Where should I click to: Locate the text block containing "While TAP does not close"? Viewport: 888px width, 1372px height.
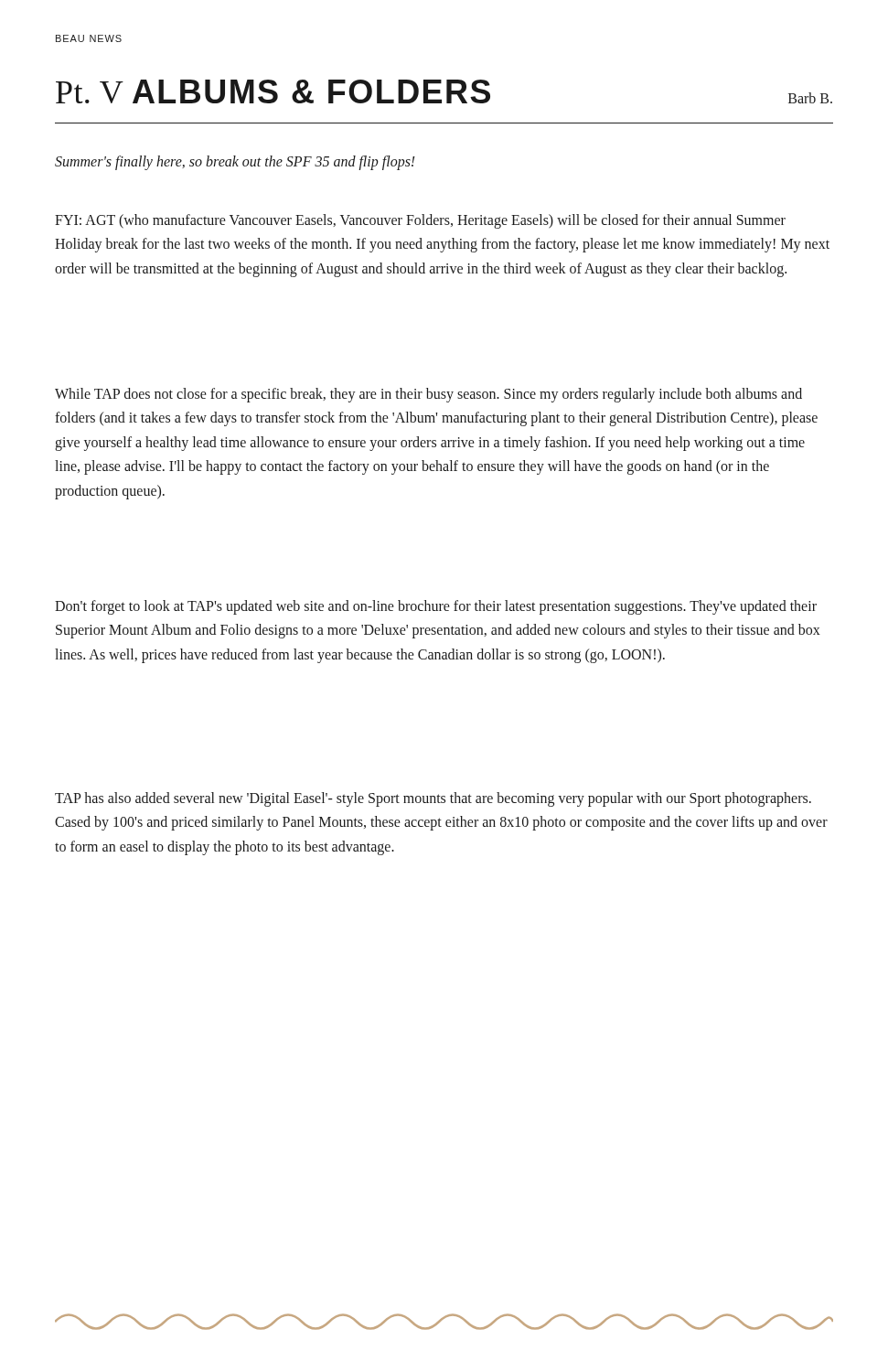point(436,442)
